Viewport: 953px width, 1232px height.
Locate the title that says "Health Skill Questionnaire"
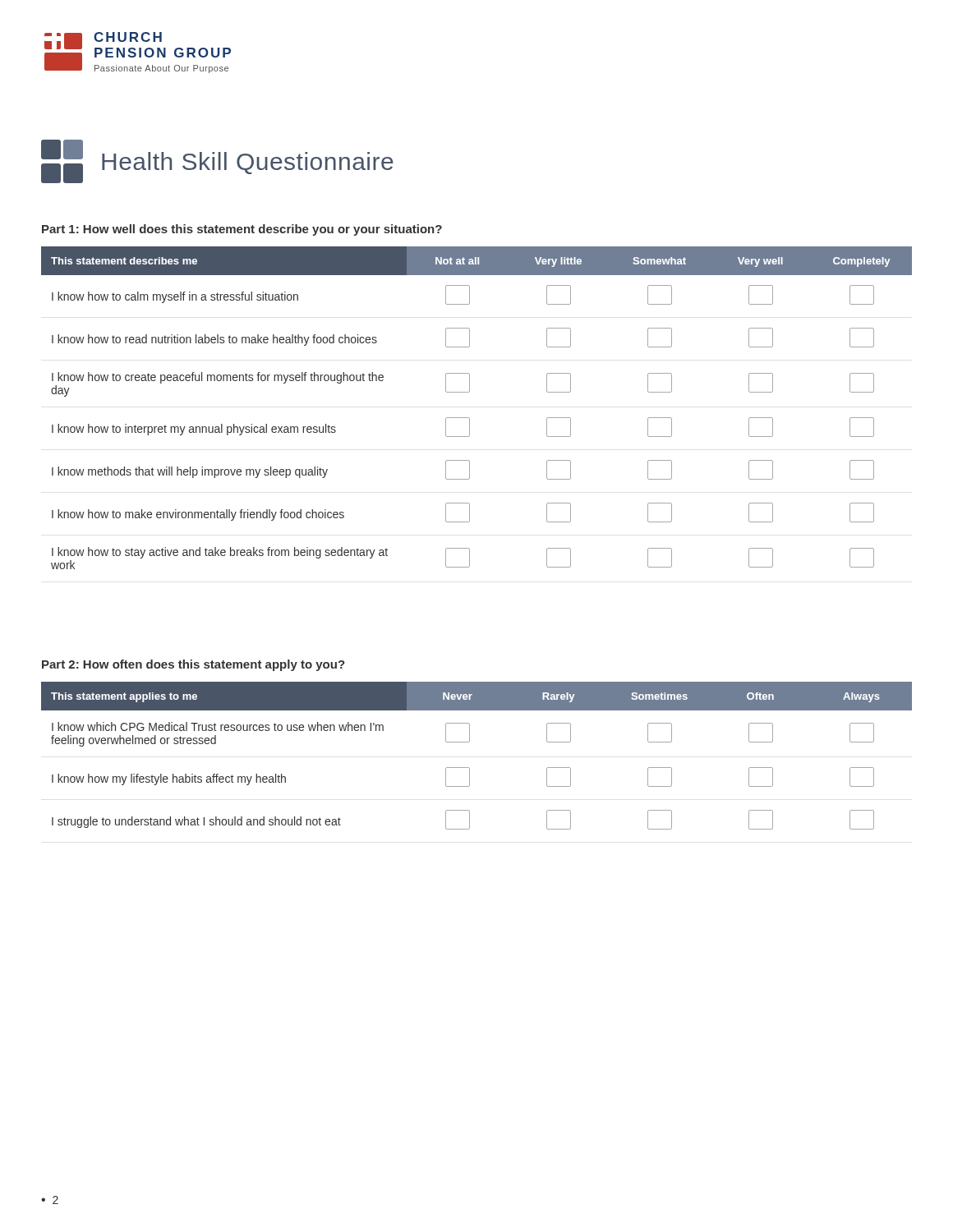pos(218,162)
